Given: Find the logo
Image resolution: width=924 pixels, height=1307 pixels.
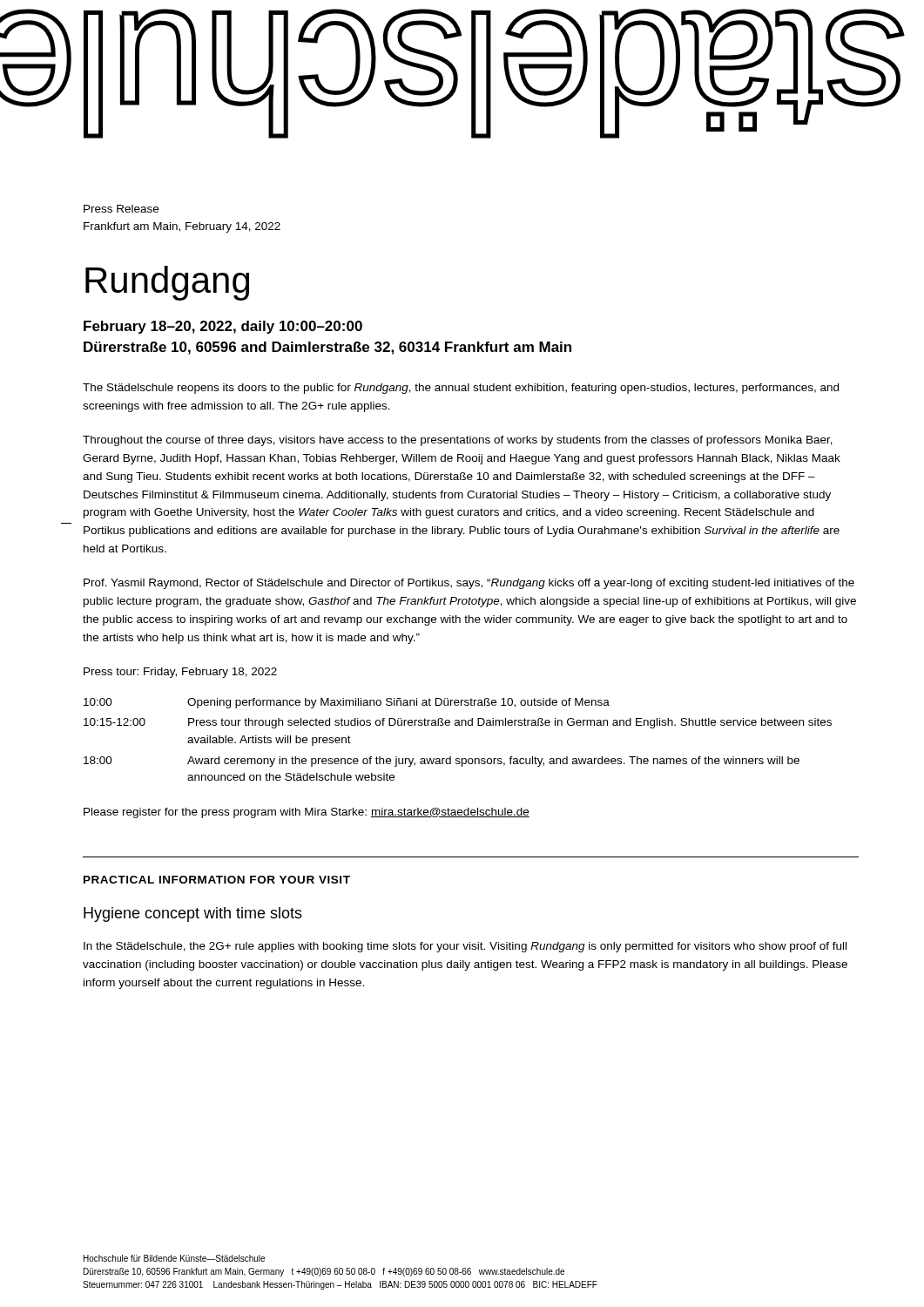Looking at the screenshot, I should pyautogui.click(x=462, y=91).
